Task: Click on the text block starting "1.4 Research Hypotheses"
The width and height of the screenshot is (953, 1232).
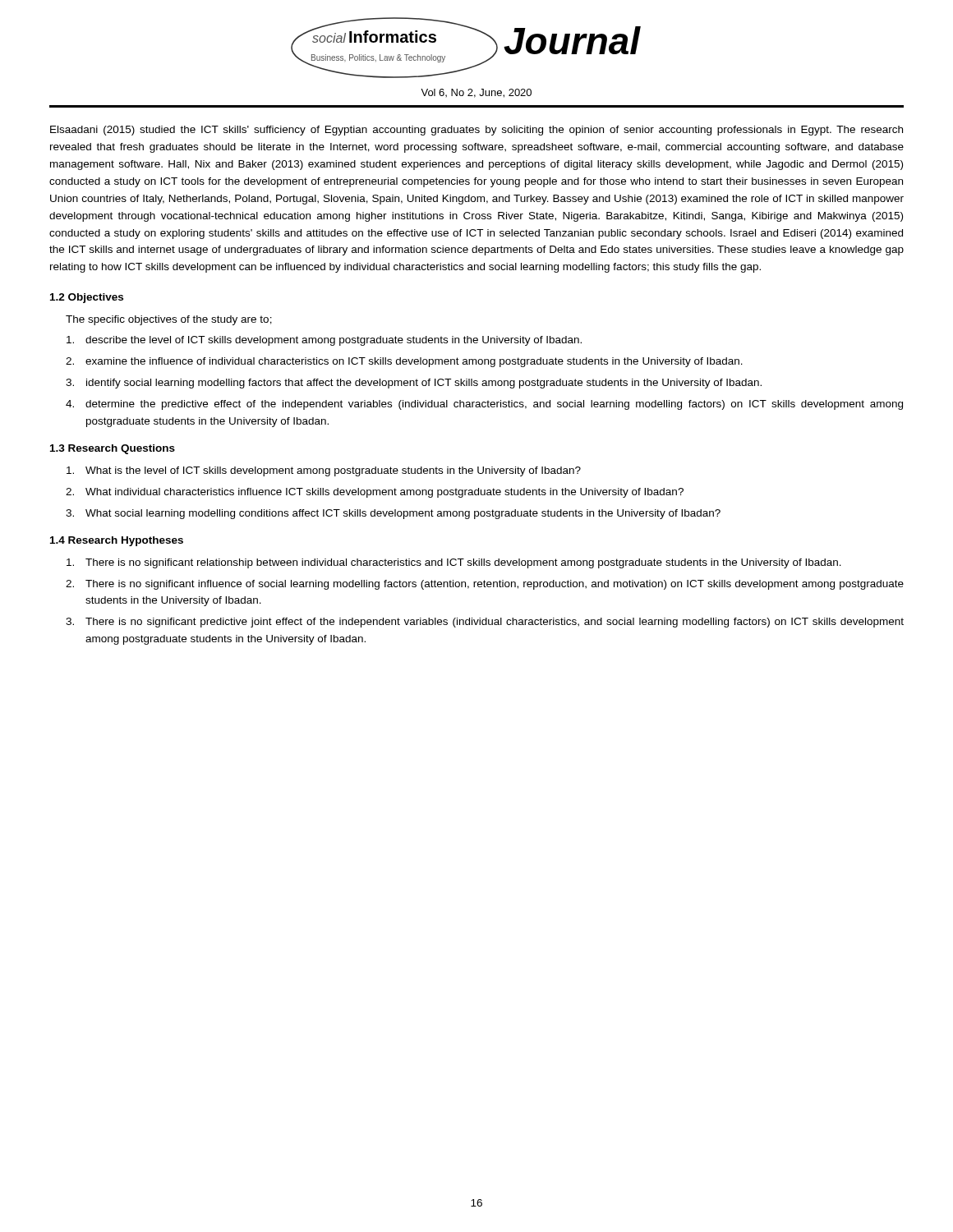Action: 117,540
